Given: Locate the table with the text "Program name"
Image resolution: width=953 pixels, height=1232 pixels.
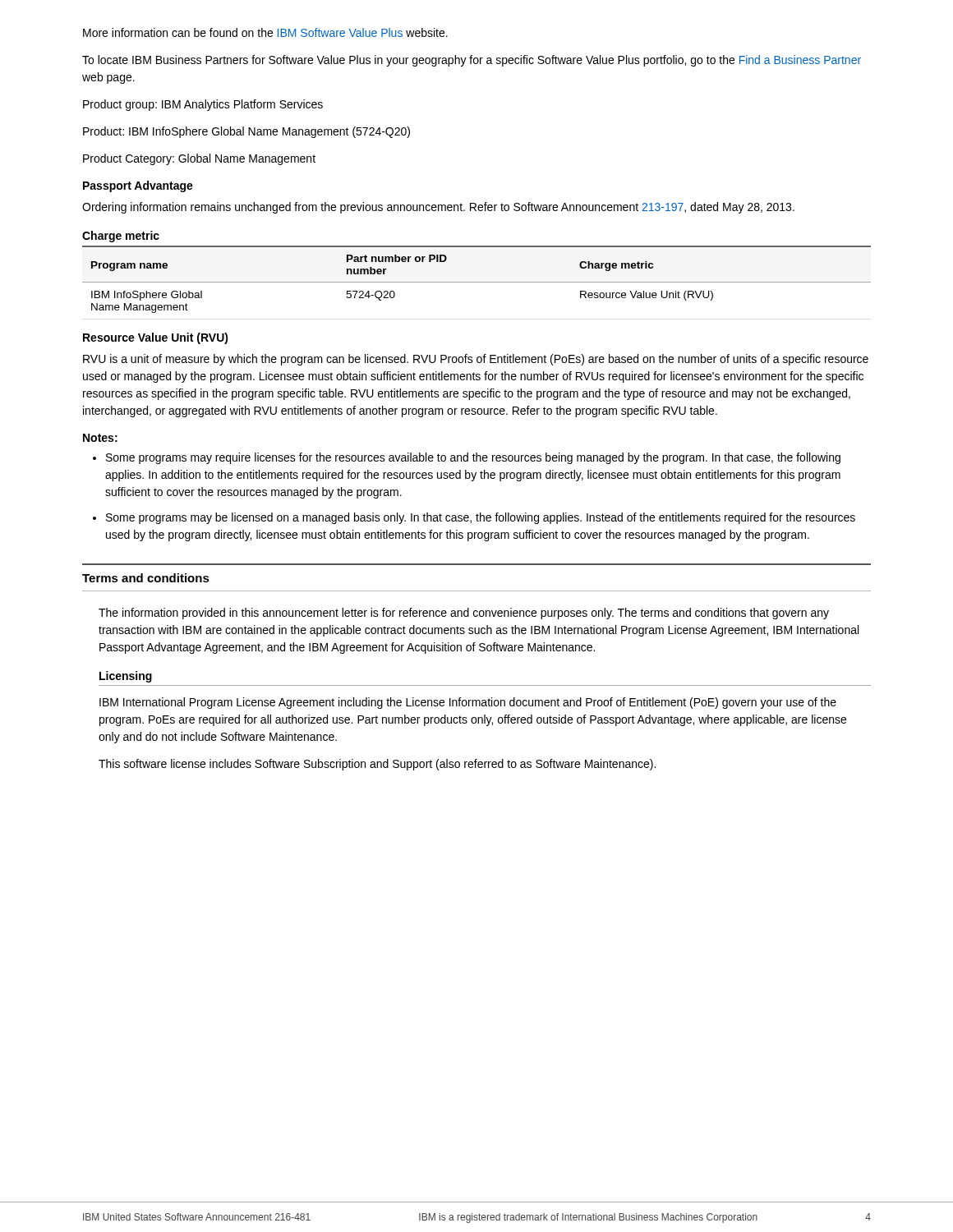Looking at the screenshot, I should point(476,283).
